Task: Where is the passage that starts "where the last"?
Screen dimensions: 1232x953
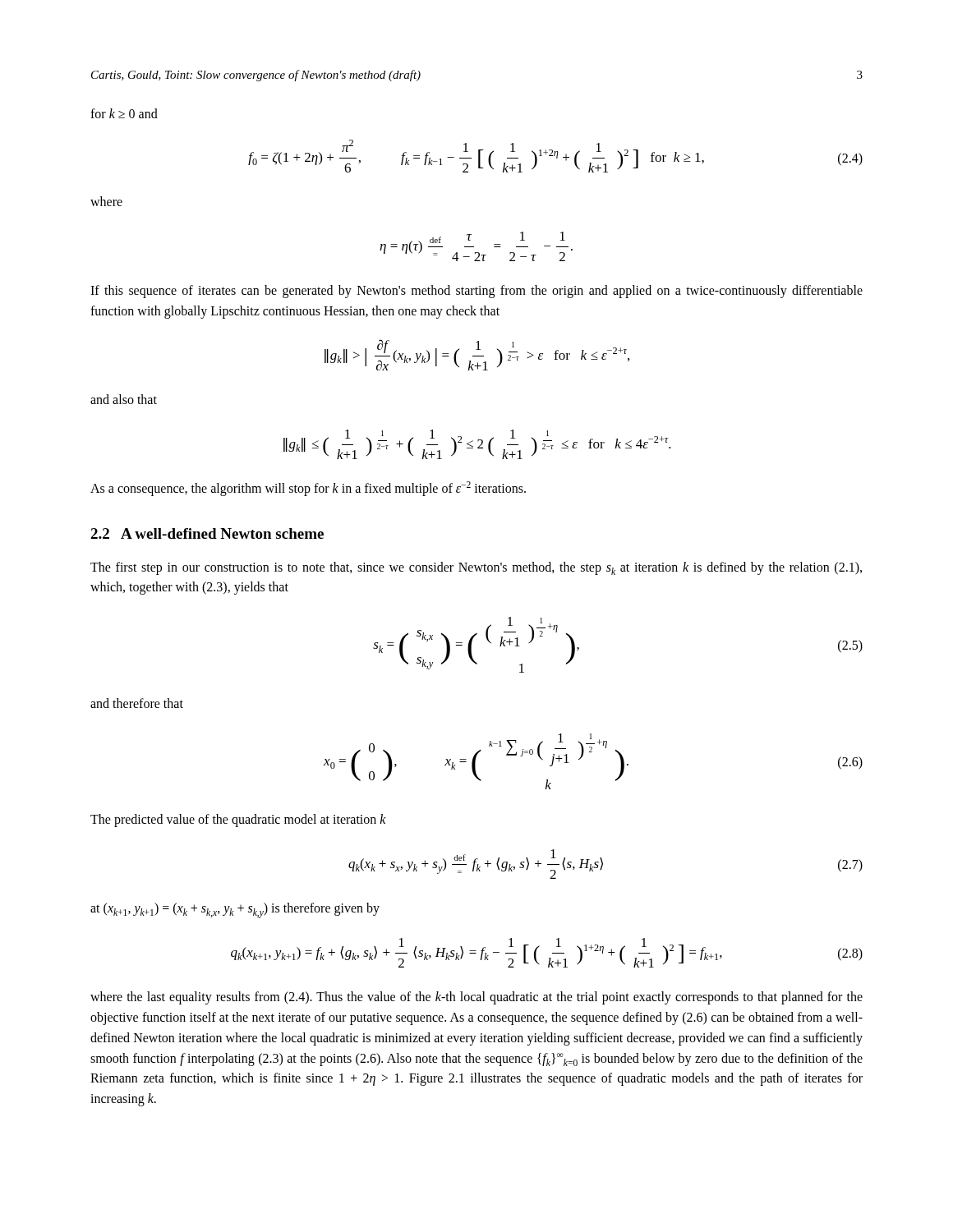Action: click(476, 1048)
